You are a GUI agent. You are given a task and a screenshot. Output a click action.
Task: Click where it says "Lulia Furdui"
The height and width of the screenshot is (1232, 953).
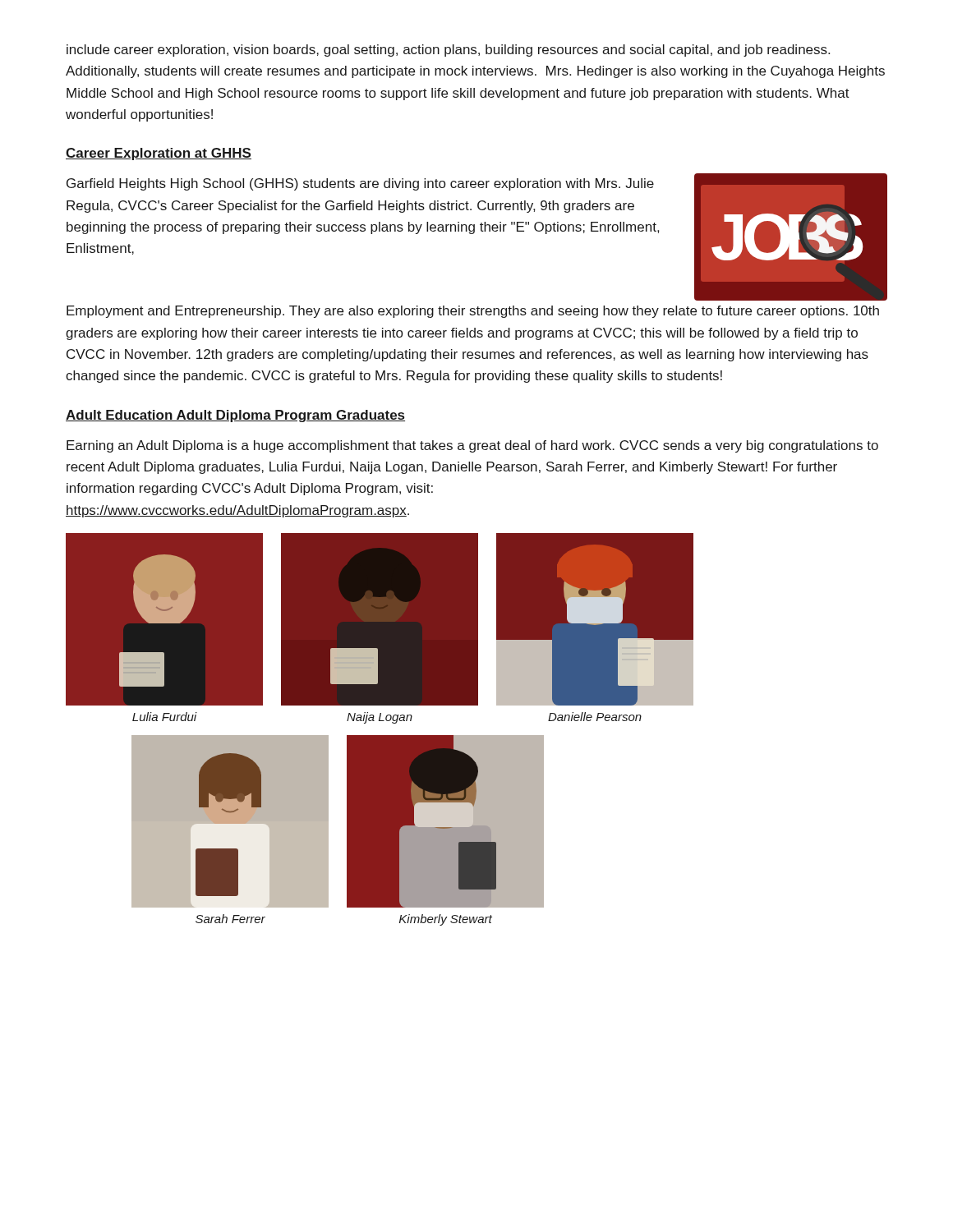tap(164, 717)
